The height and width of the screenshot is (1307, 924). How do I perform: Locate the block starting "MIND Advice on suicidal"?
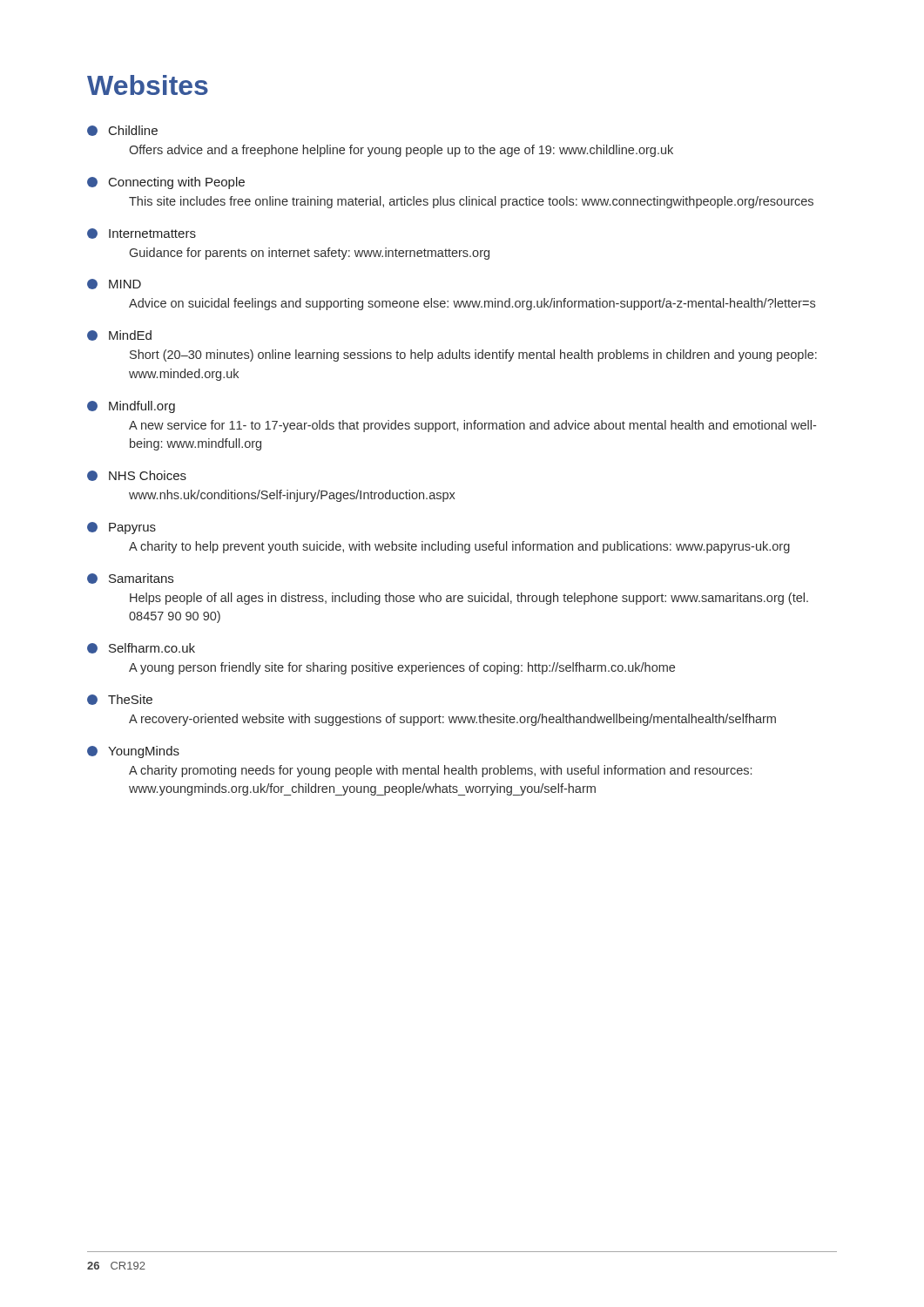[x=462, y=295]
